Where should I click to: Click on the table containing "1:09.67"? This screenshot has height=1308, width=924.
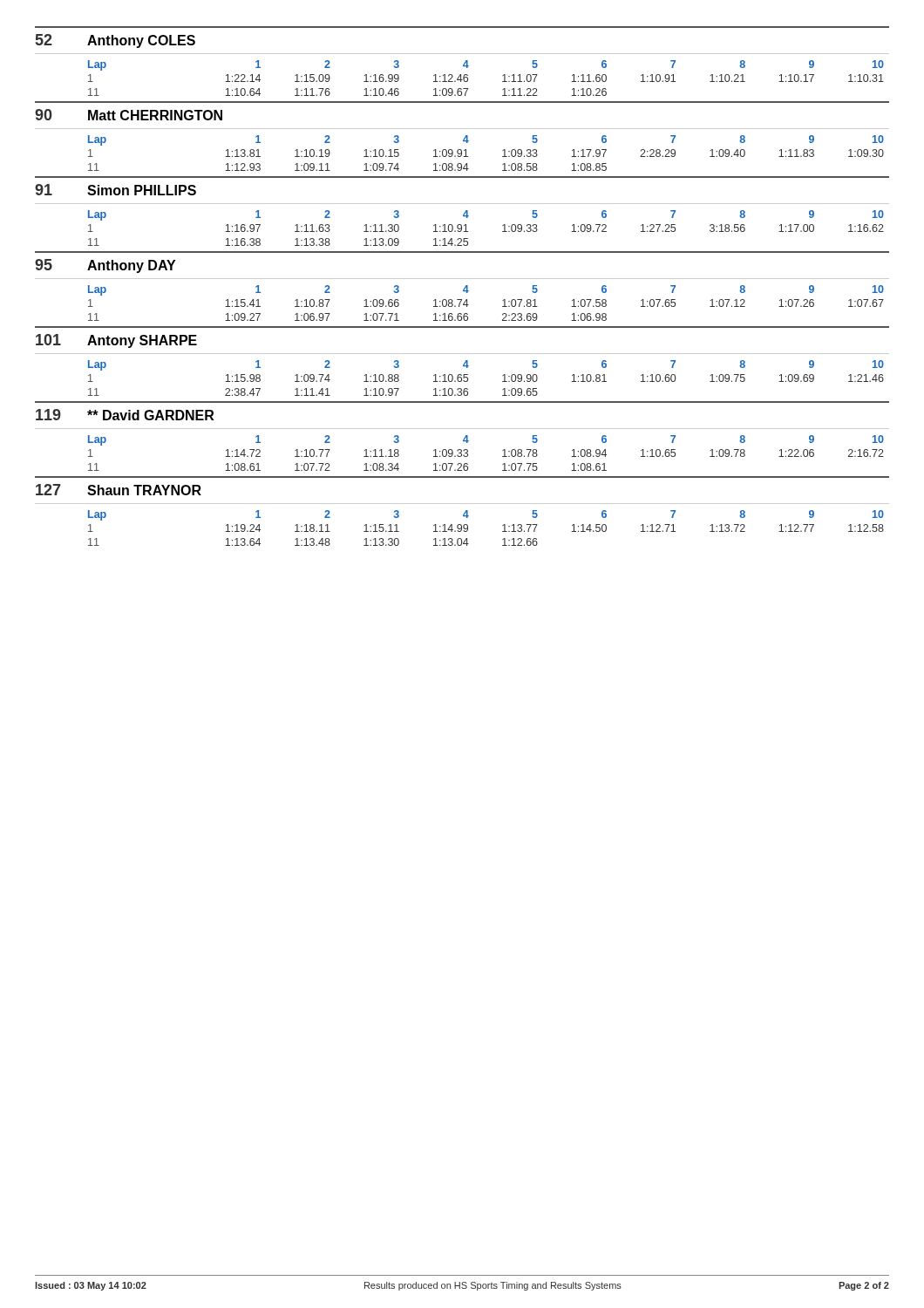coord(462,78)
